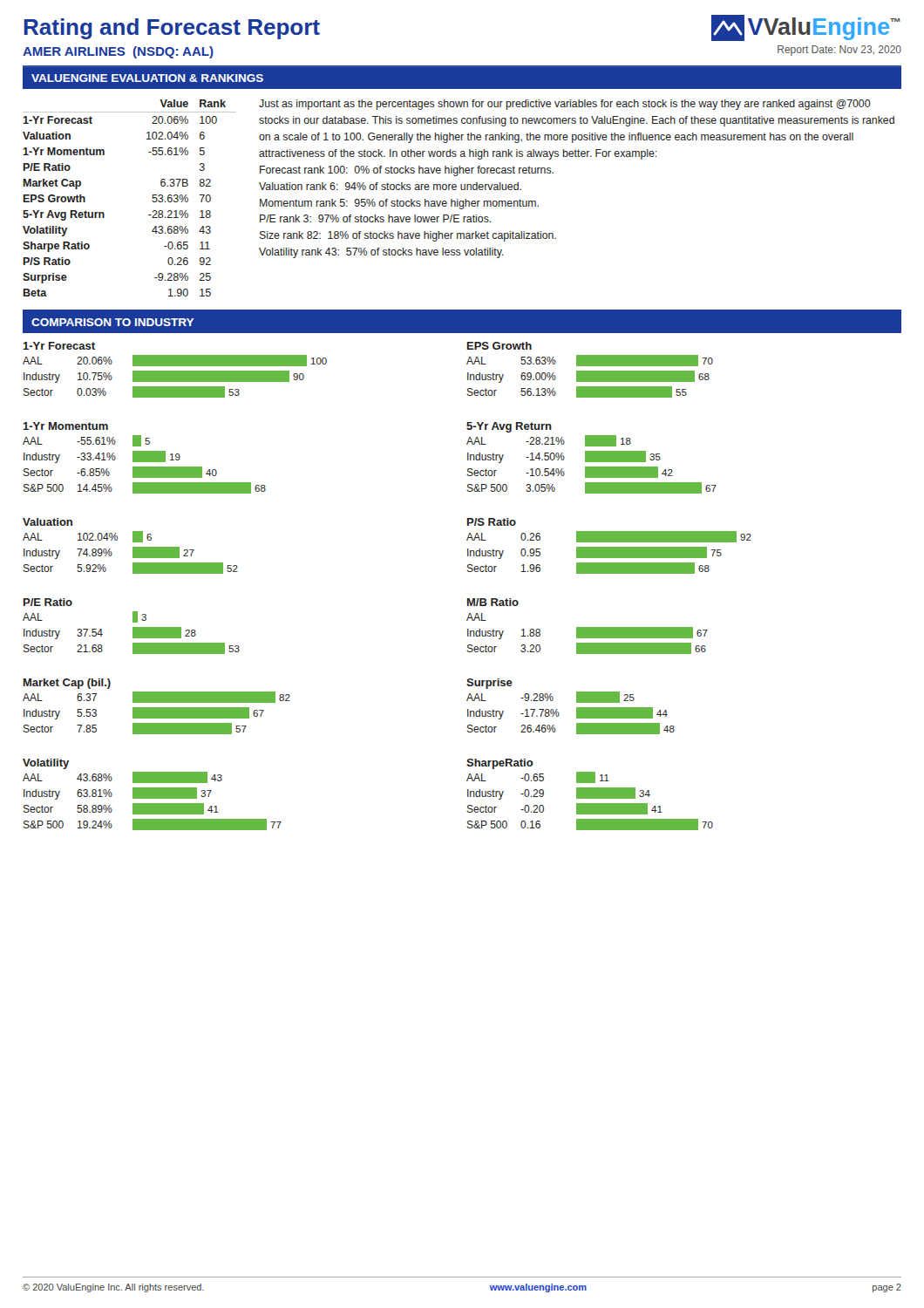Click on the section header that reads "COMPARISON TO INDUSTRY"
924x1308 pixels.
(x=113, y=322)
